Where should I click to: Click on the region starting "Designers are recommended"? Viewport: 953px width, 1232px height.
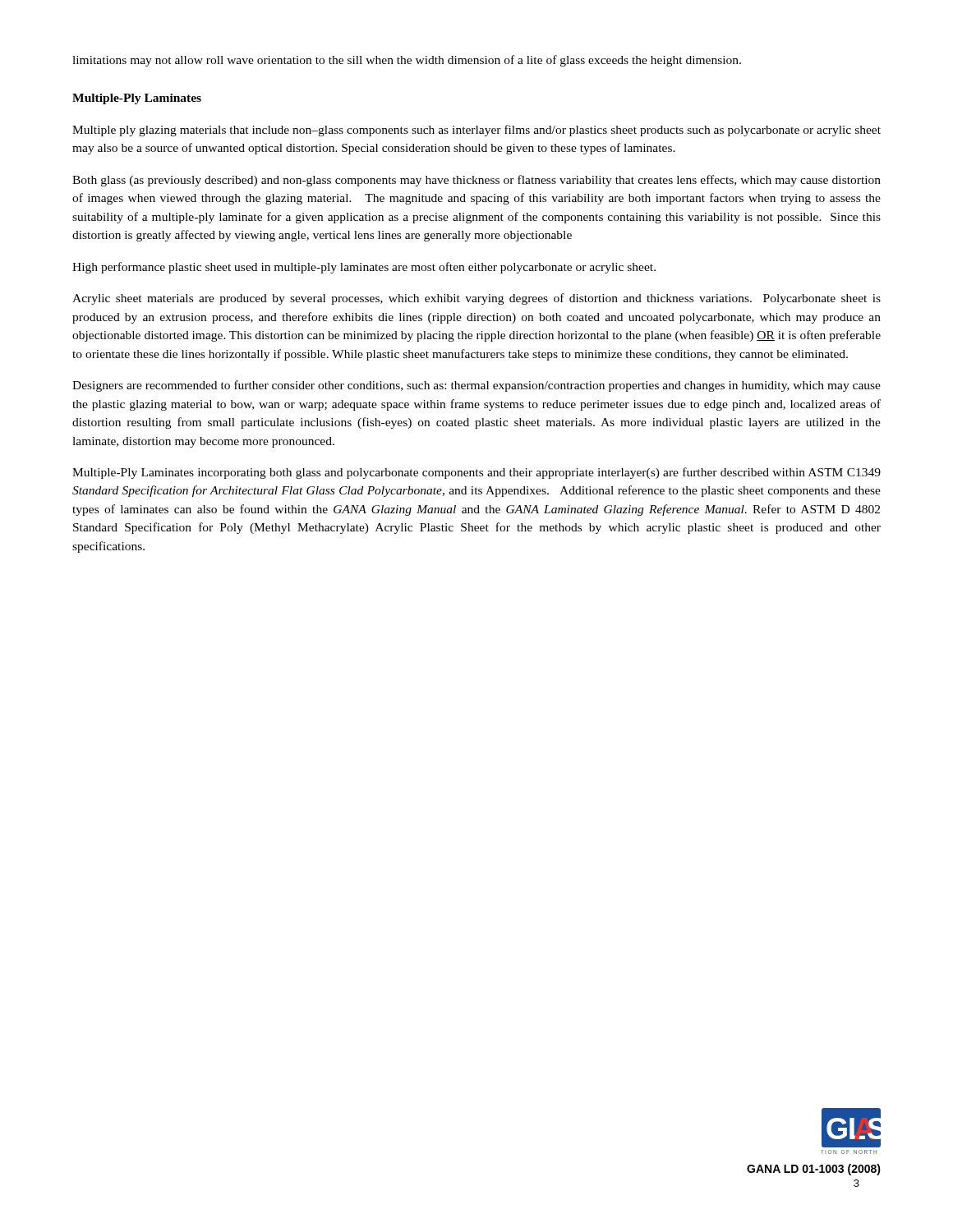(x=476, y=413)
